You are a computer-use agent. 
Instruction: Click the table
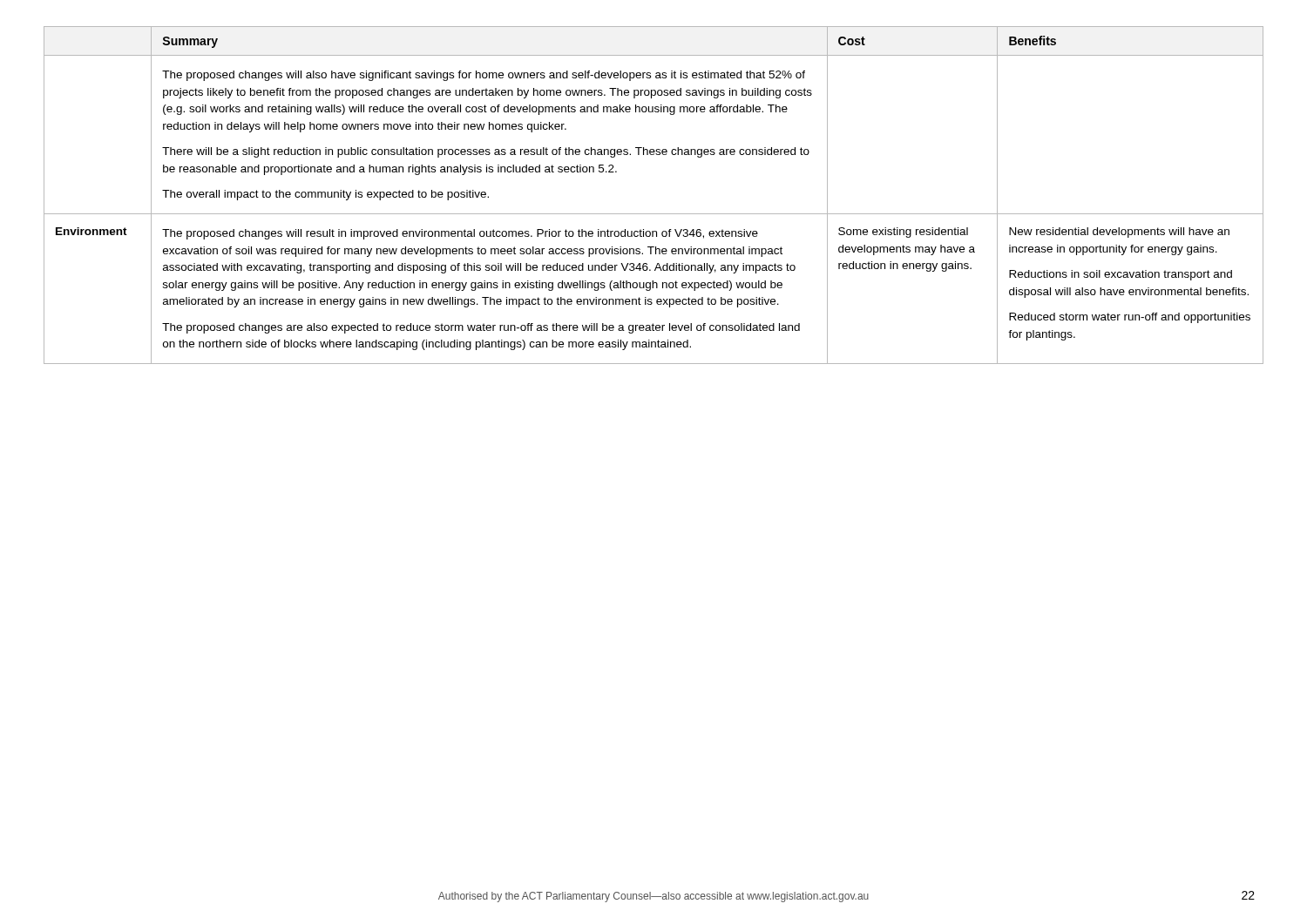coord(654,195)
